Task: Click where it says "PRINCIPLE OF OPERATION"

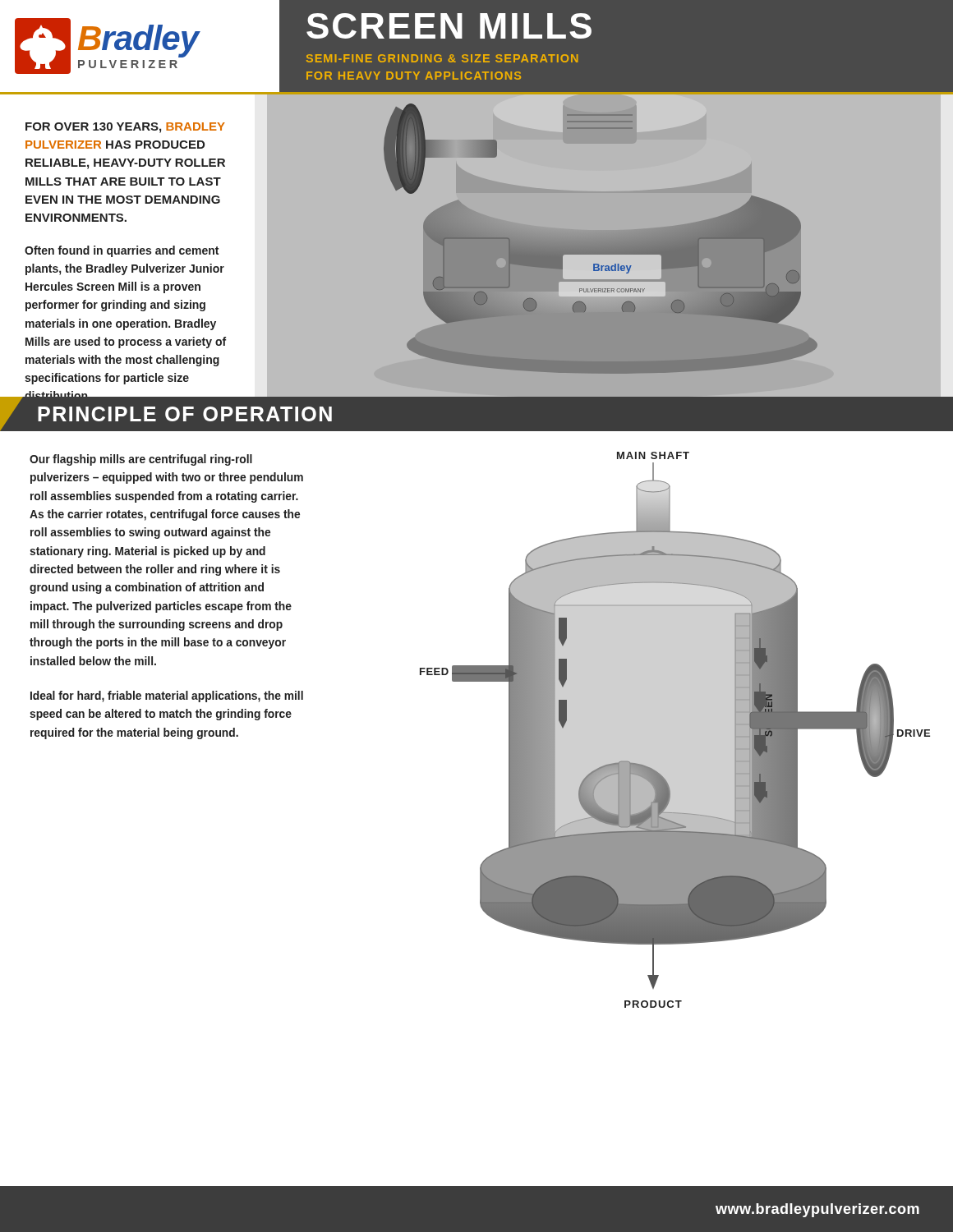Action: click(186, 414)
